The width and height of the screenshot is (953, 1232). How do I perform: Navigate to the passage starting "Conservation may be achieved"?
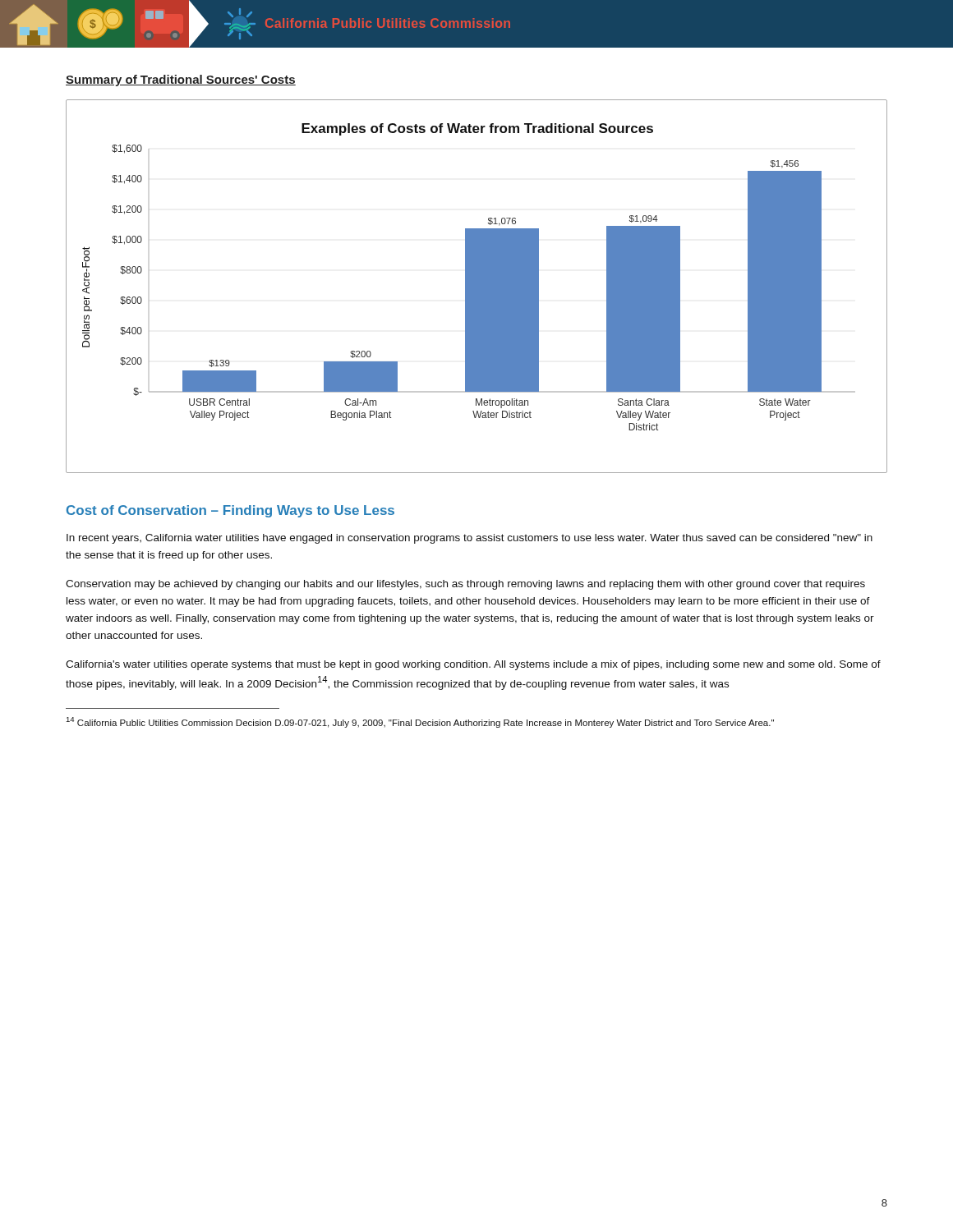tap(470, 609)
